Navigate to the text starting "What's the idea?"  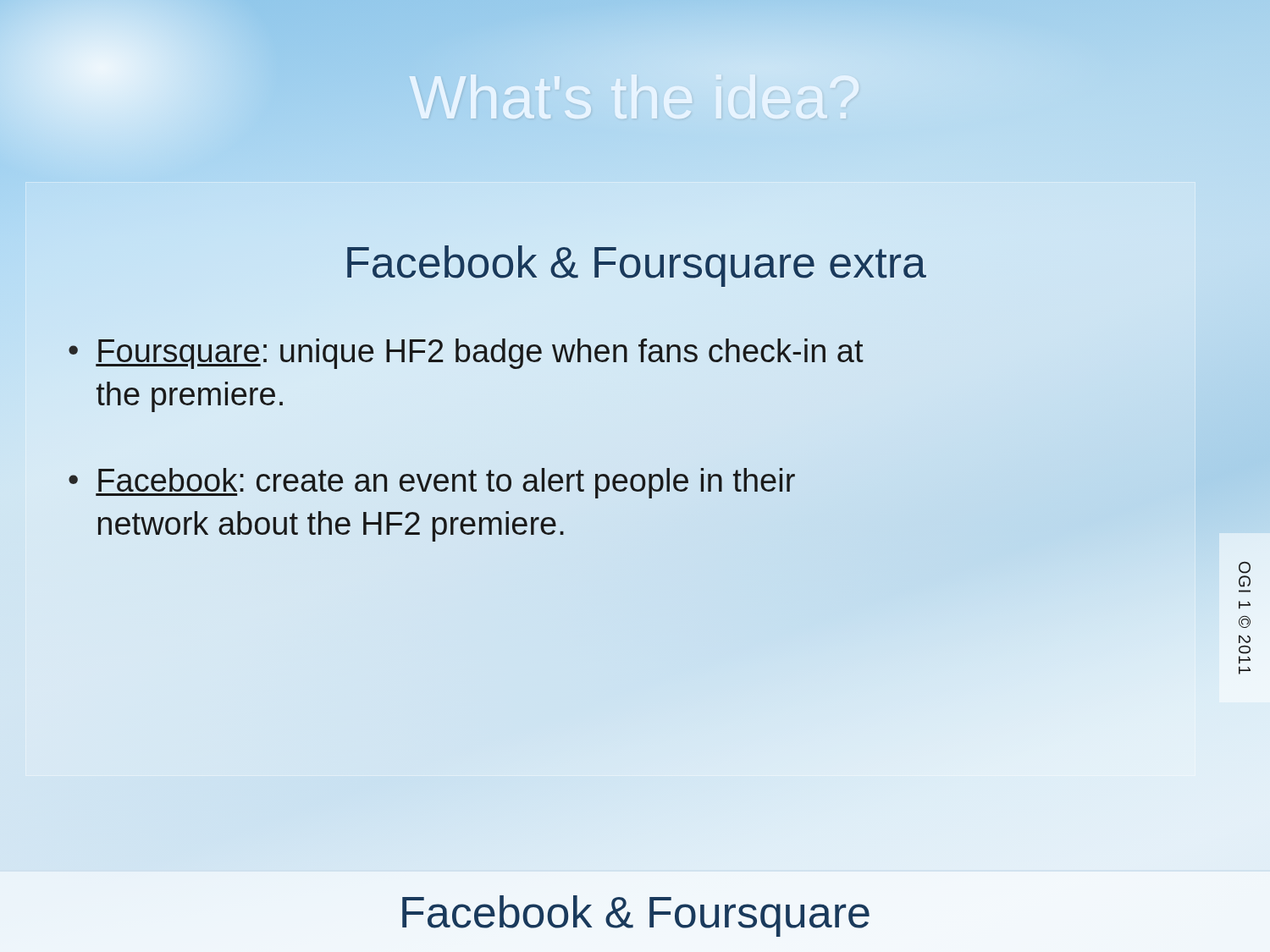tap(635, 97)
